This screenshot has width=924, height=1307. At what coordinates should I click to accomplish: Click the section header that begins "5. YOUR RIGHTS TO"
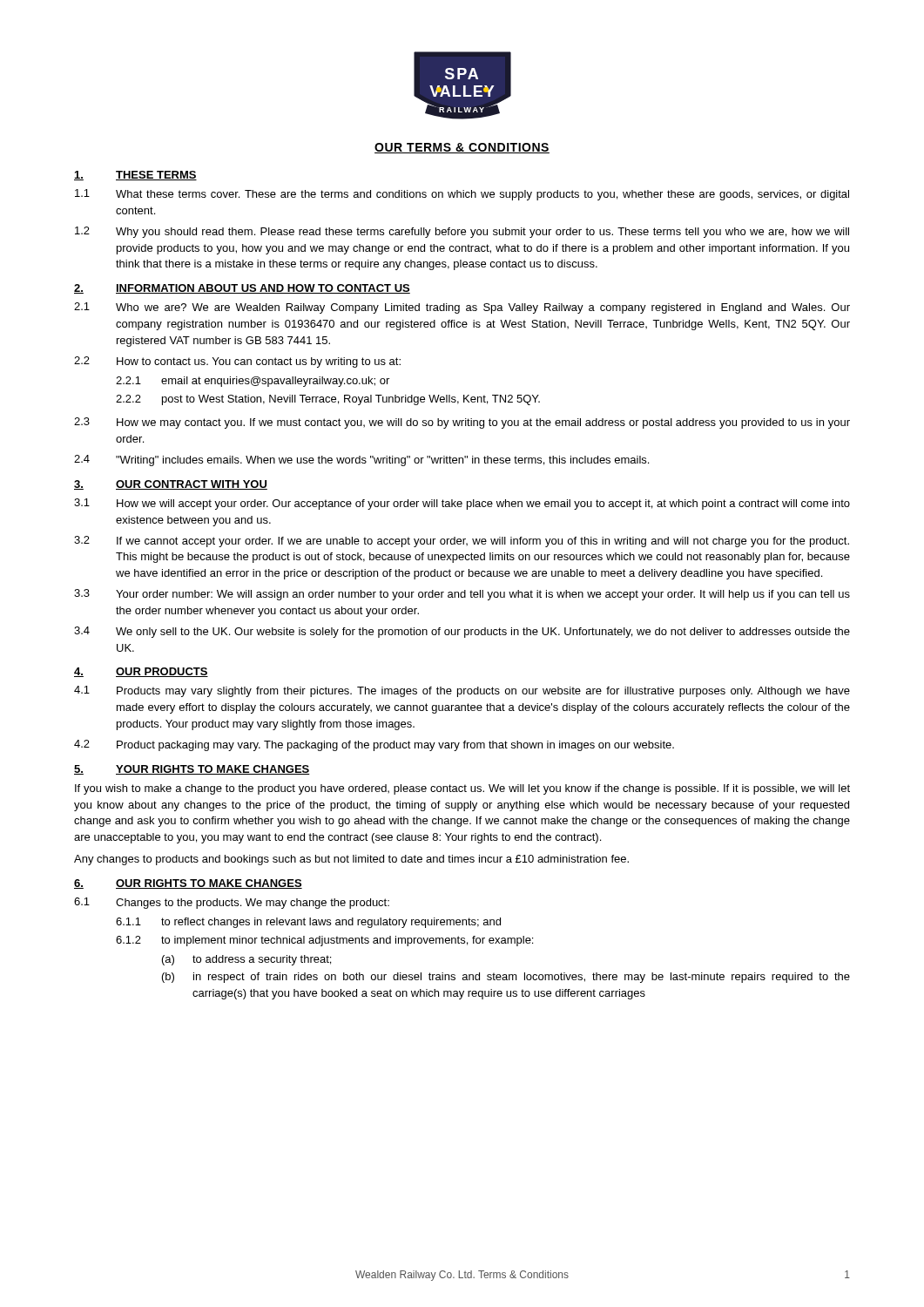tap(192, 769)
